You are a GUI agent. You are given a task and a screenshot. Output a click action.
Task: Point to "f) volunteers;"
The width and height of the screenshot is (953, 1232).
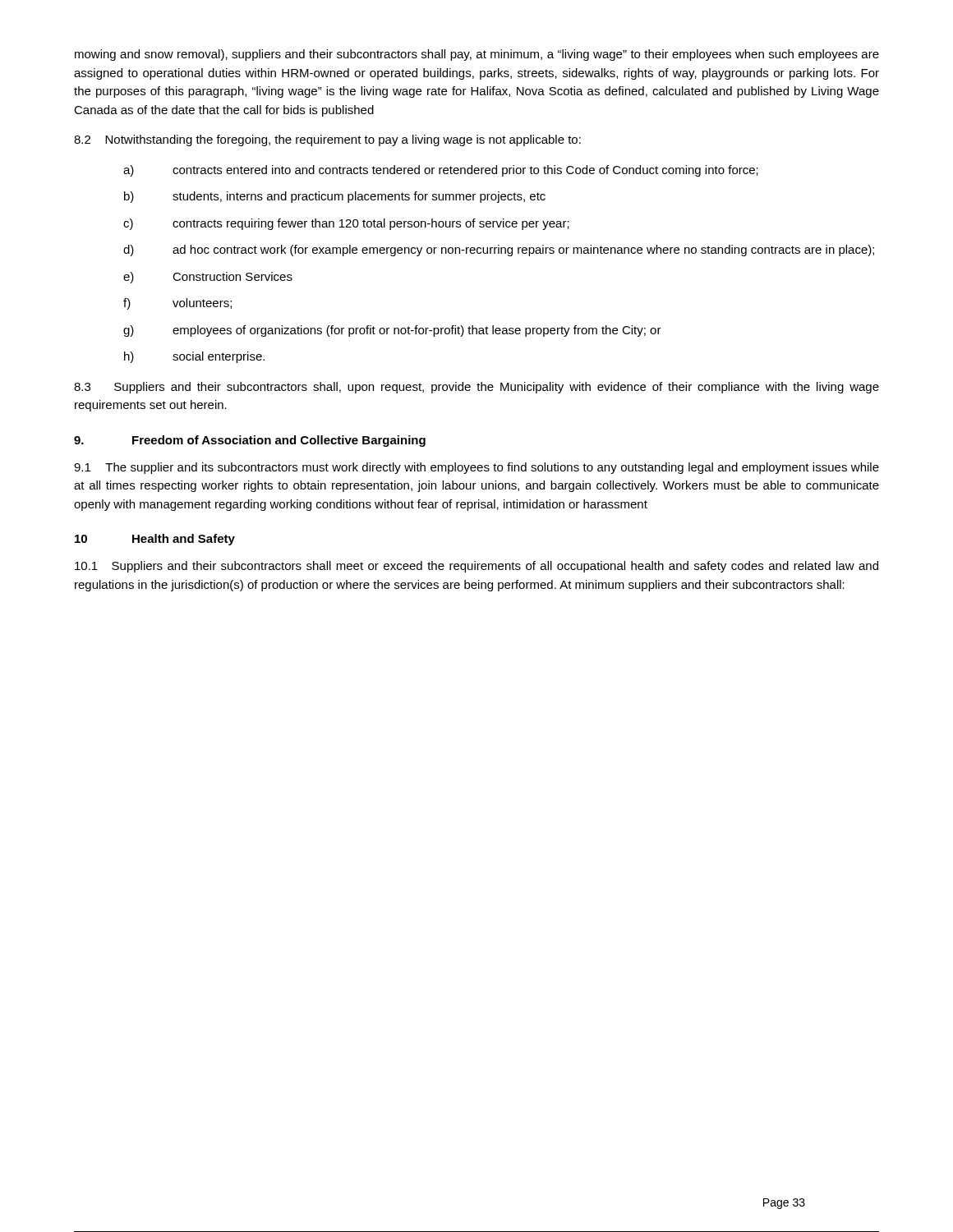pos(177,304)
